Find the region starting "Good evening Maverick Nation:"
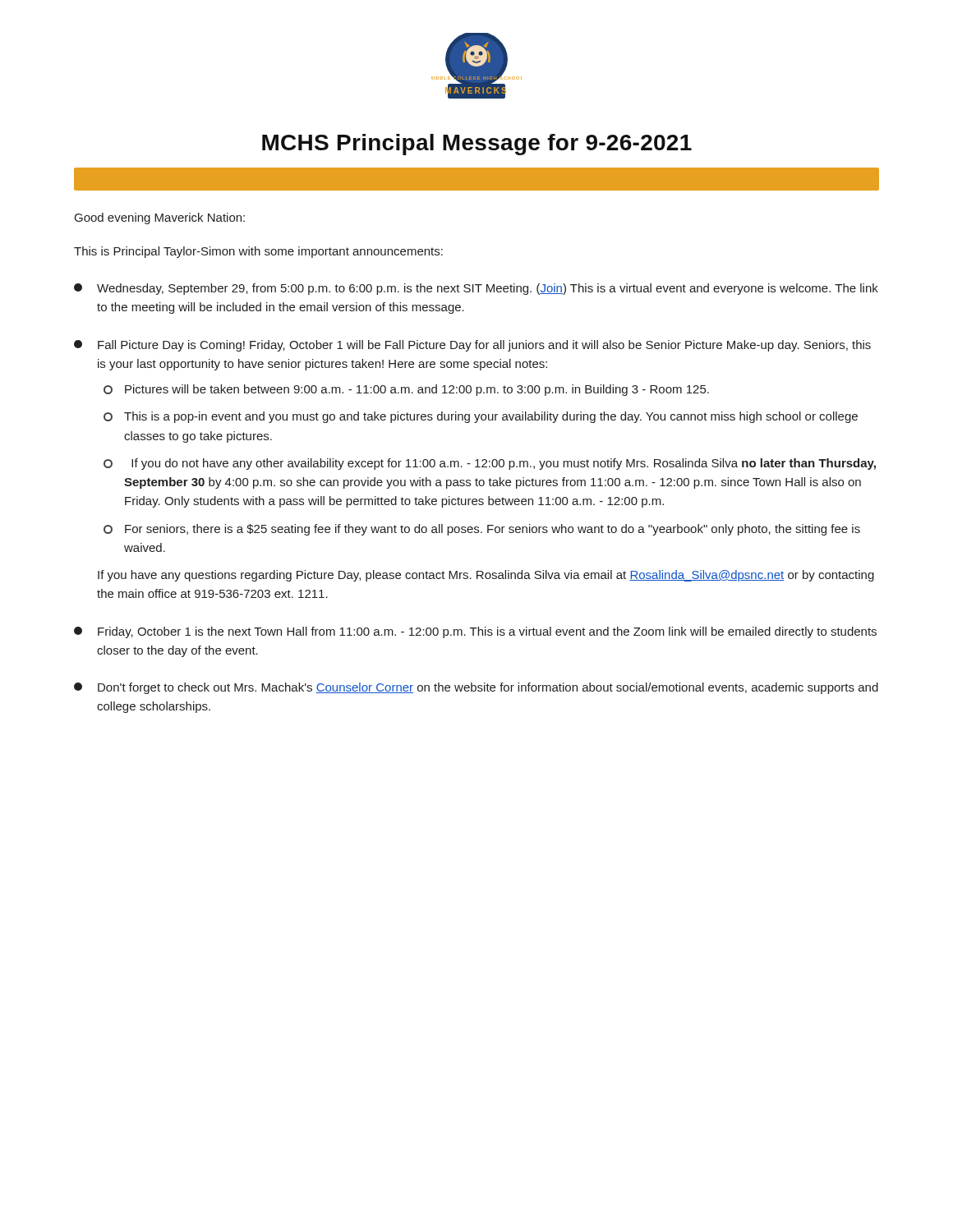Viewport: 953px width, 1232px height. click(x=160, y=217)
